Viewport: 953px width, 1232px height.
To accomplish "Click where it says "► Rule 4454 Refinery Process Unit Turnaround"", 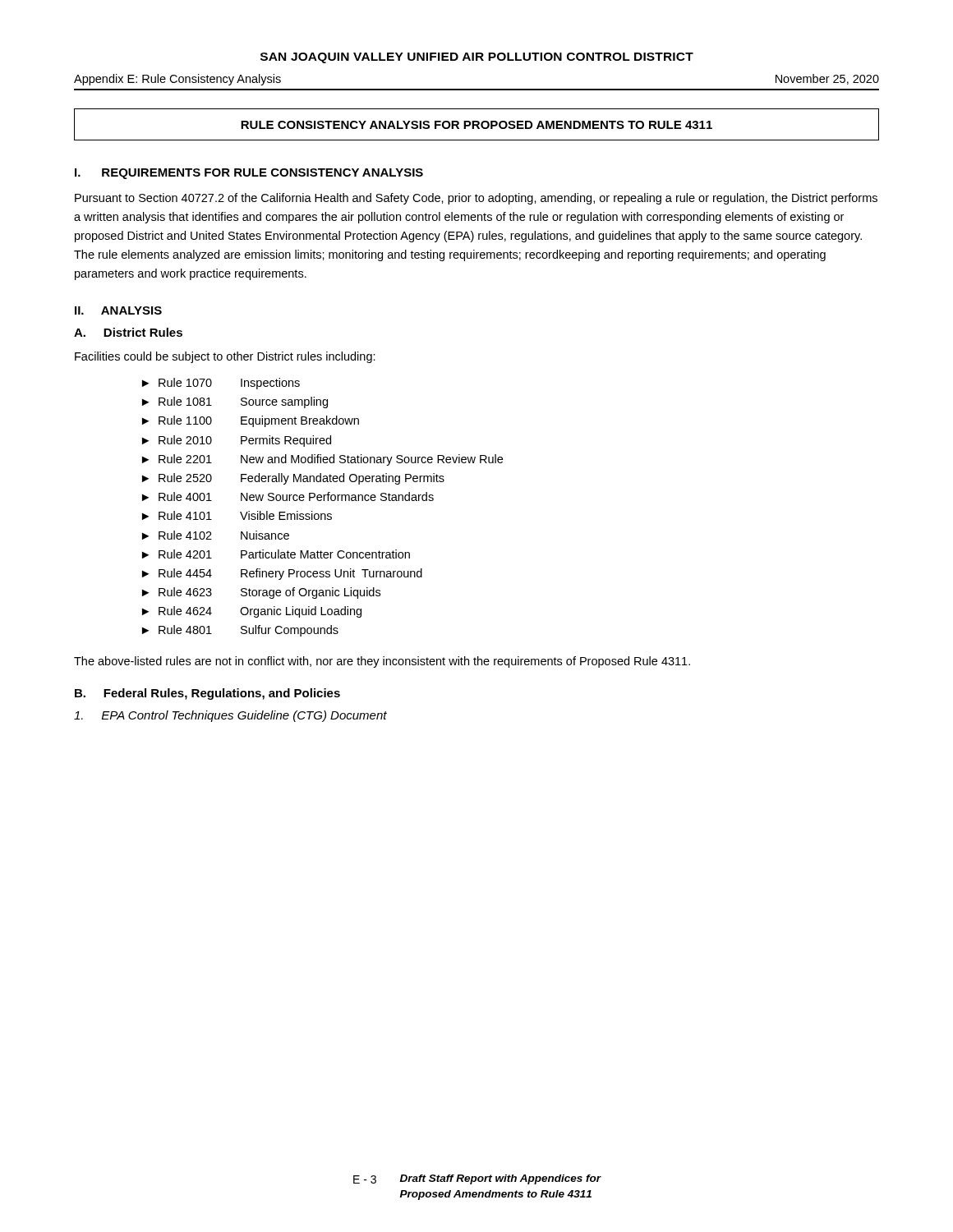I will [281, 574].
